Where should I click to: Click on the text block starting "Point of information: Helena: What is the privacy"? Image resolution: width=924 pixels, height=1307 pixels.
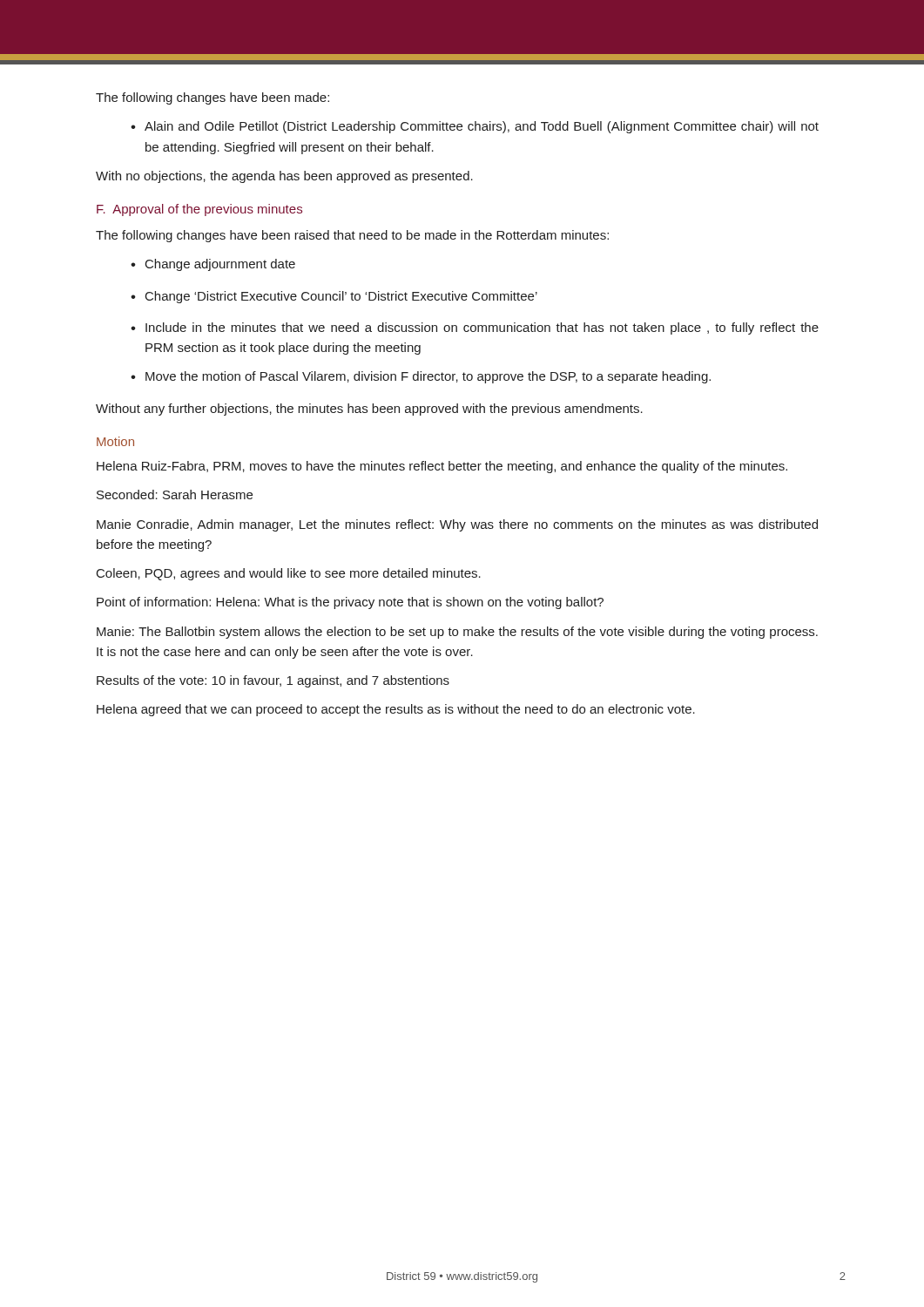tap(350, 602)
